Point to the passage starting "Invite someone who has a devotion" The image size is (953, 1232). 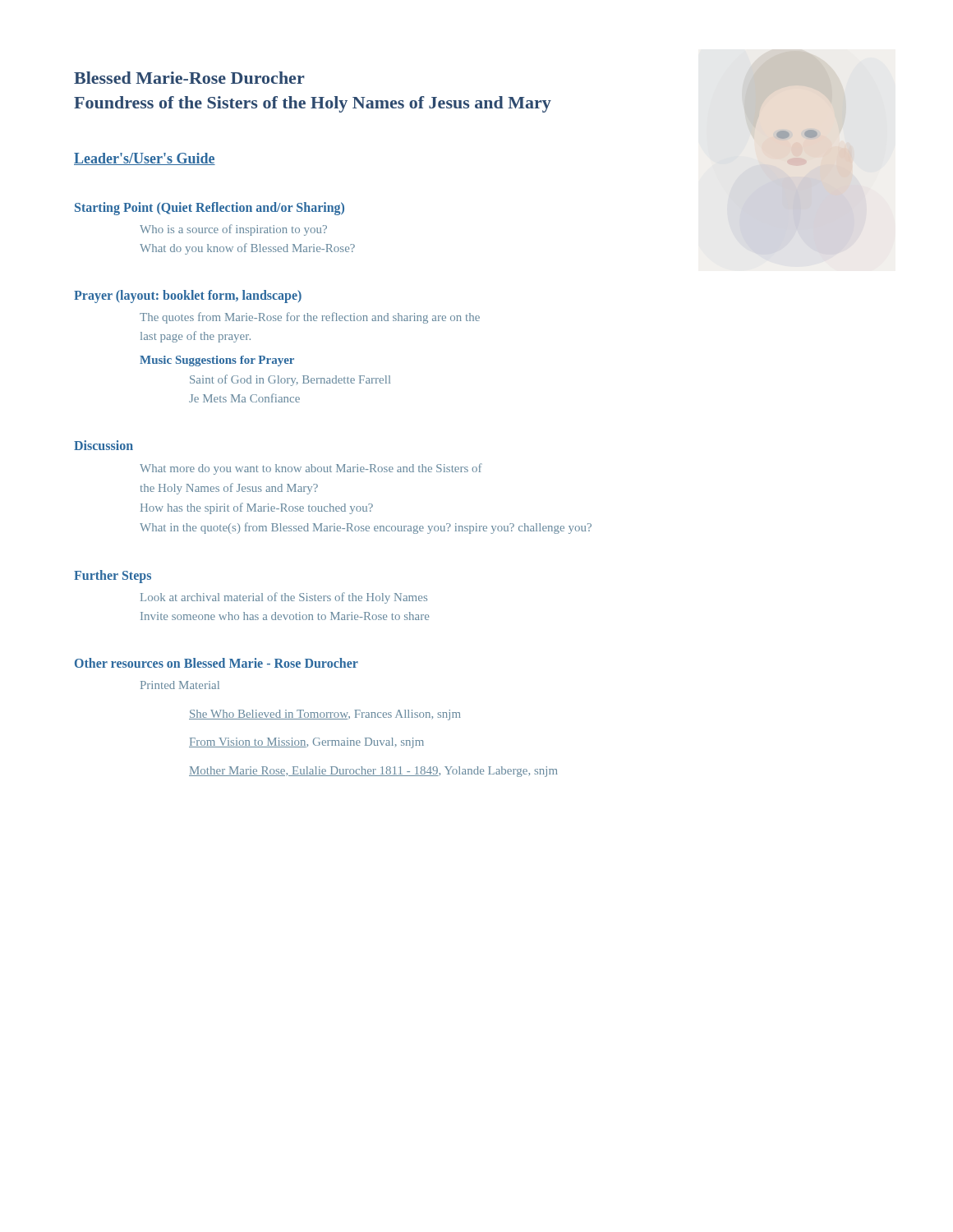(285, 616)
